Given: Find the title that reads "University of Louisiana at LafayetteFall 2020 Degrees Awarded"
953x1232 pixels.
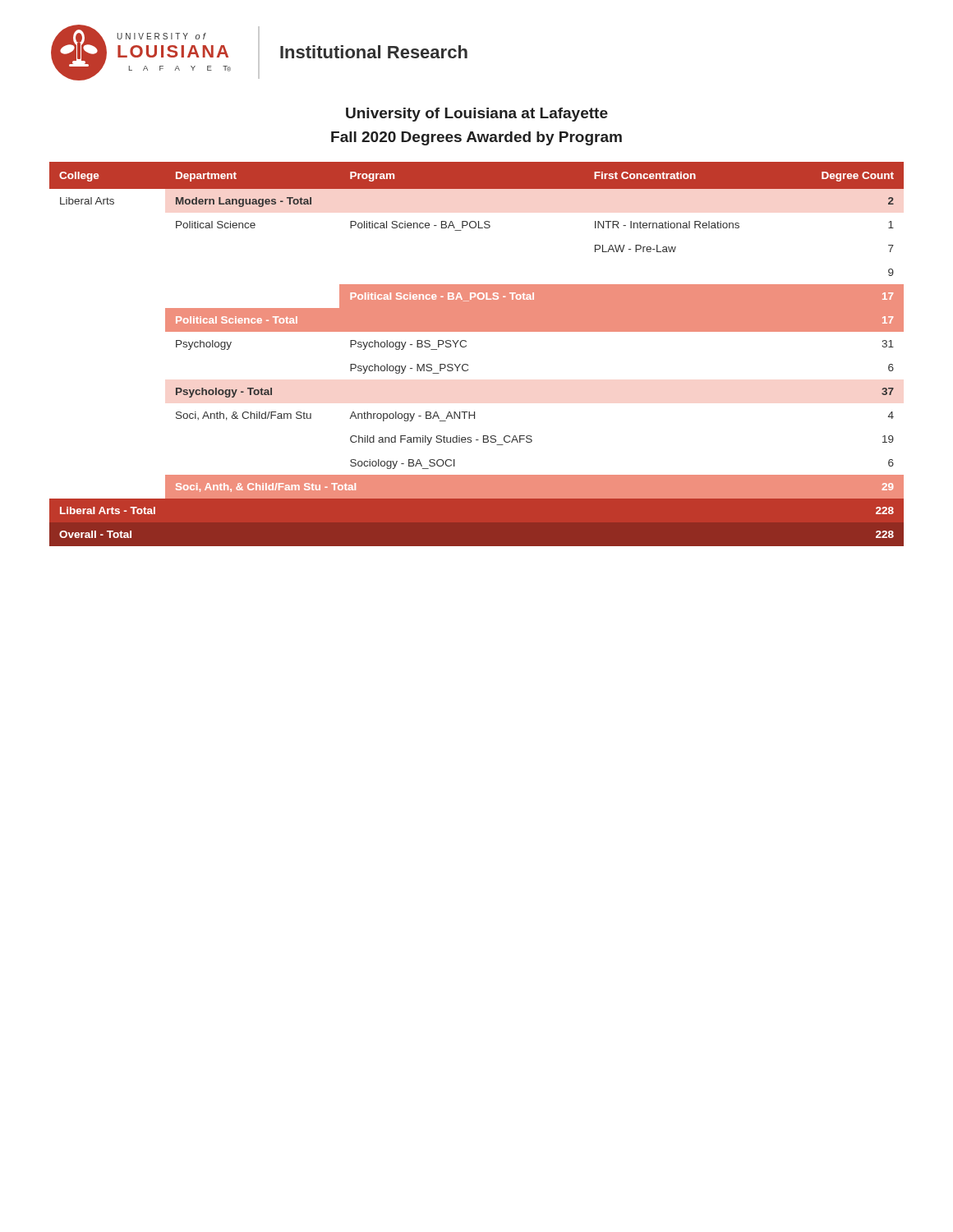Looking at the screenshot, I should click(x=476, y=125).
